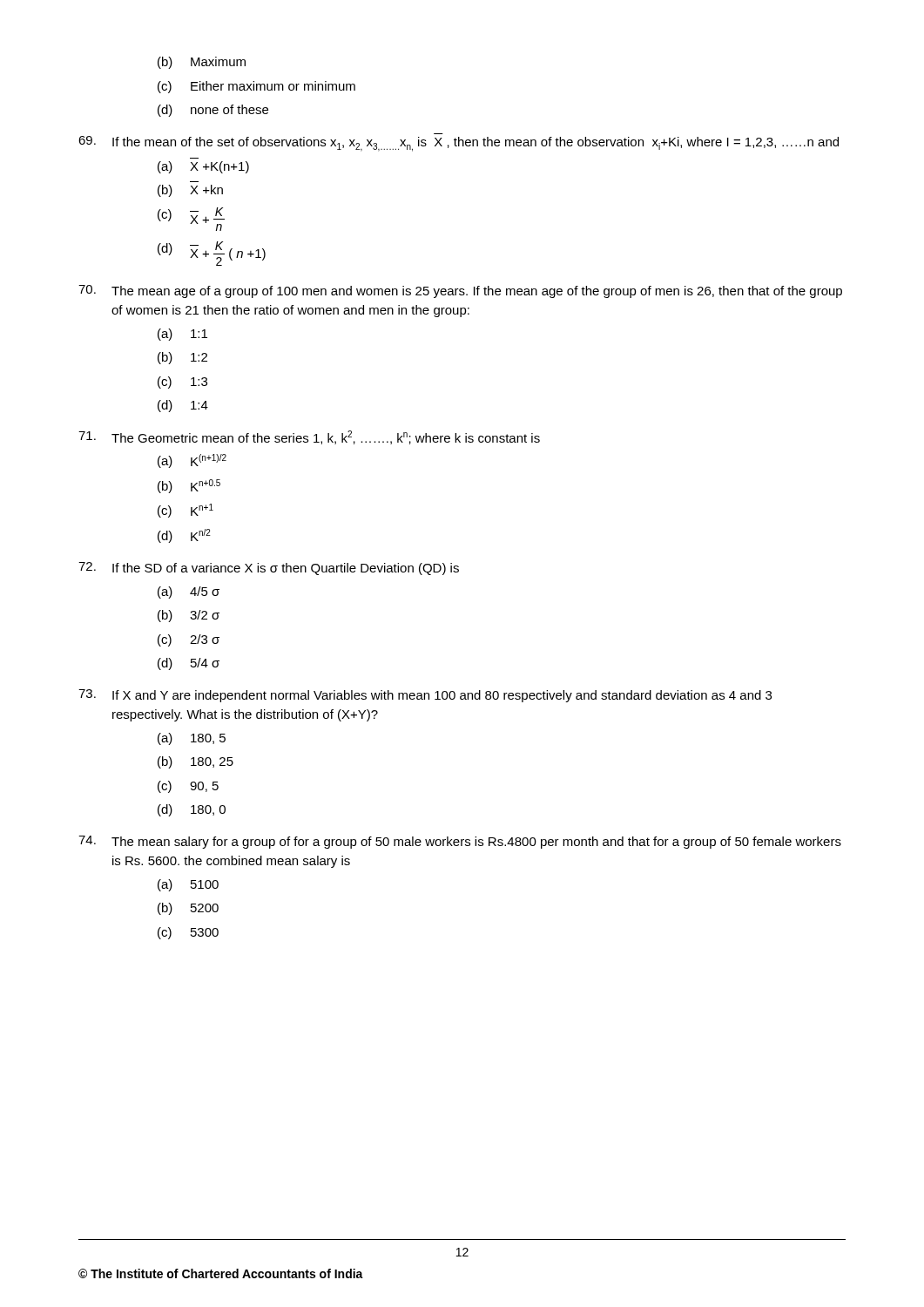Locate the region starting "(a) 4/5 σ"
This screenshot has height=1307, width=924.
click(189, 593)
